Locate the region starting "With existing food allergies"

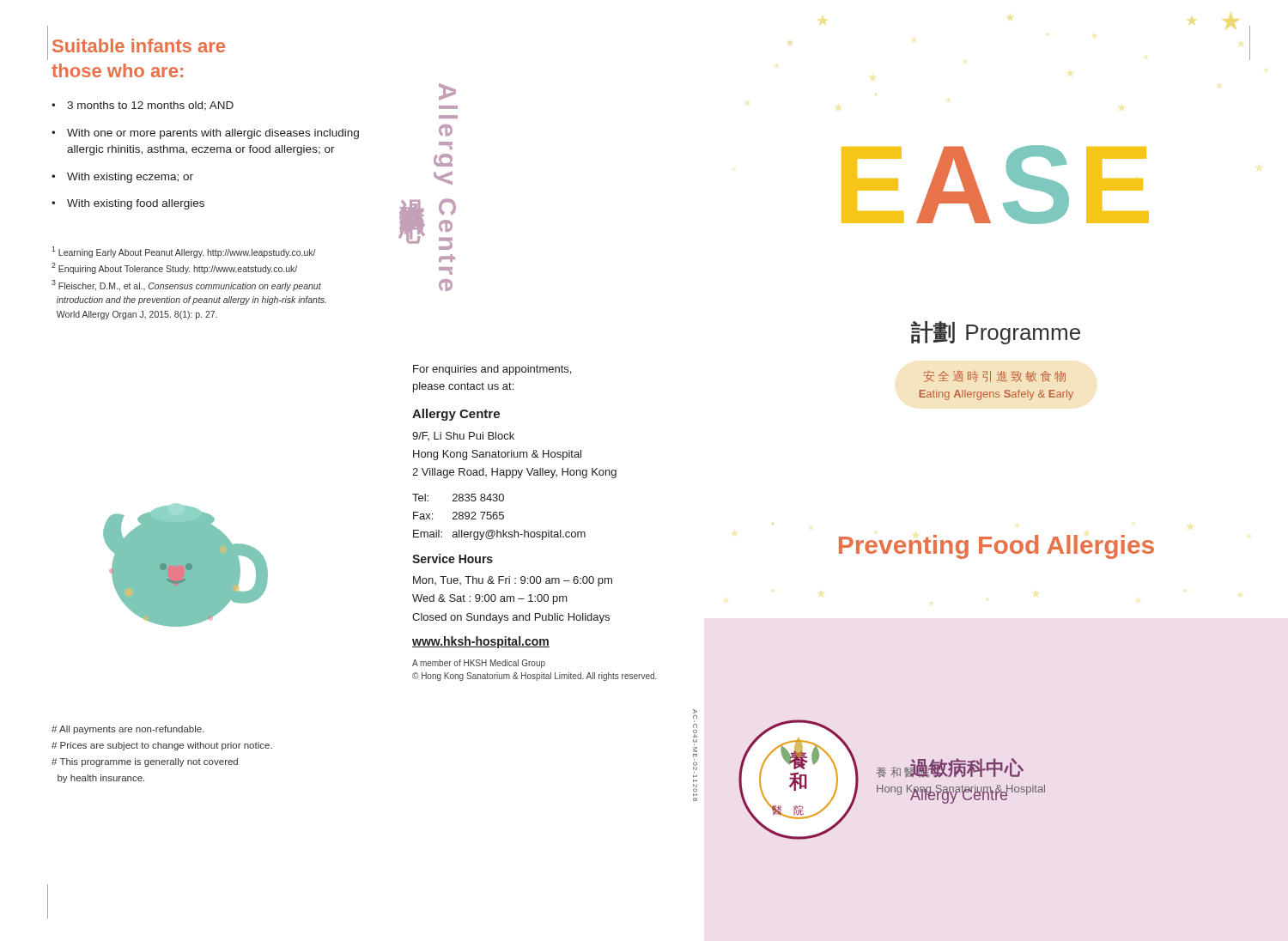210,204
